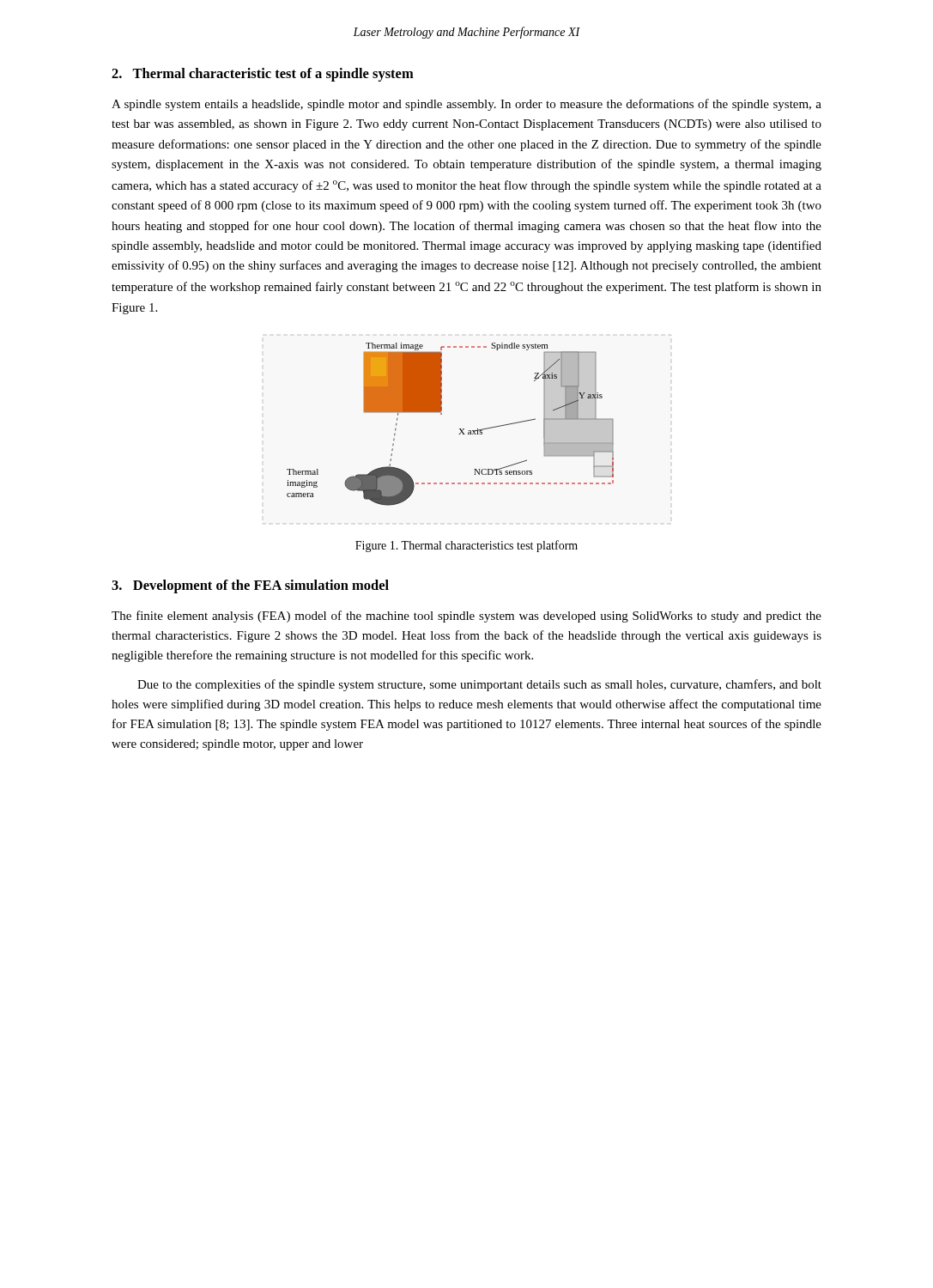Image resolution: width=933 pixels, height=1288 pixels.
Task: Point to the text starting "The finite element analysis (FEA) model of"
Action: tap(466, 680)
